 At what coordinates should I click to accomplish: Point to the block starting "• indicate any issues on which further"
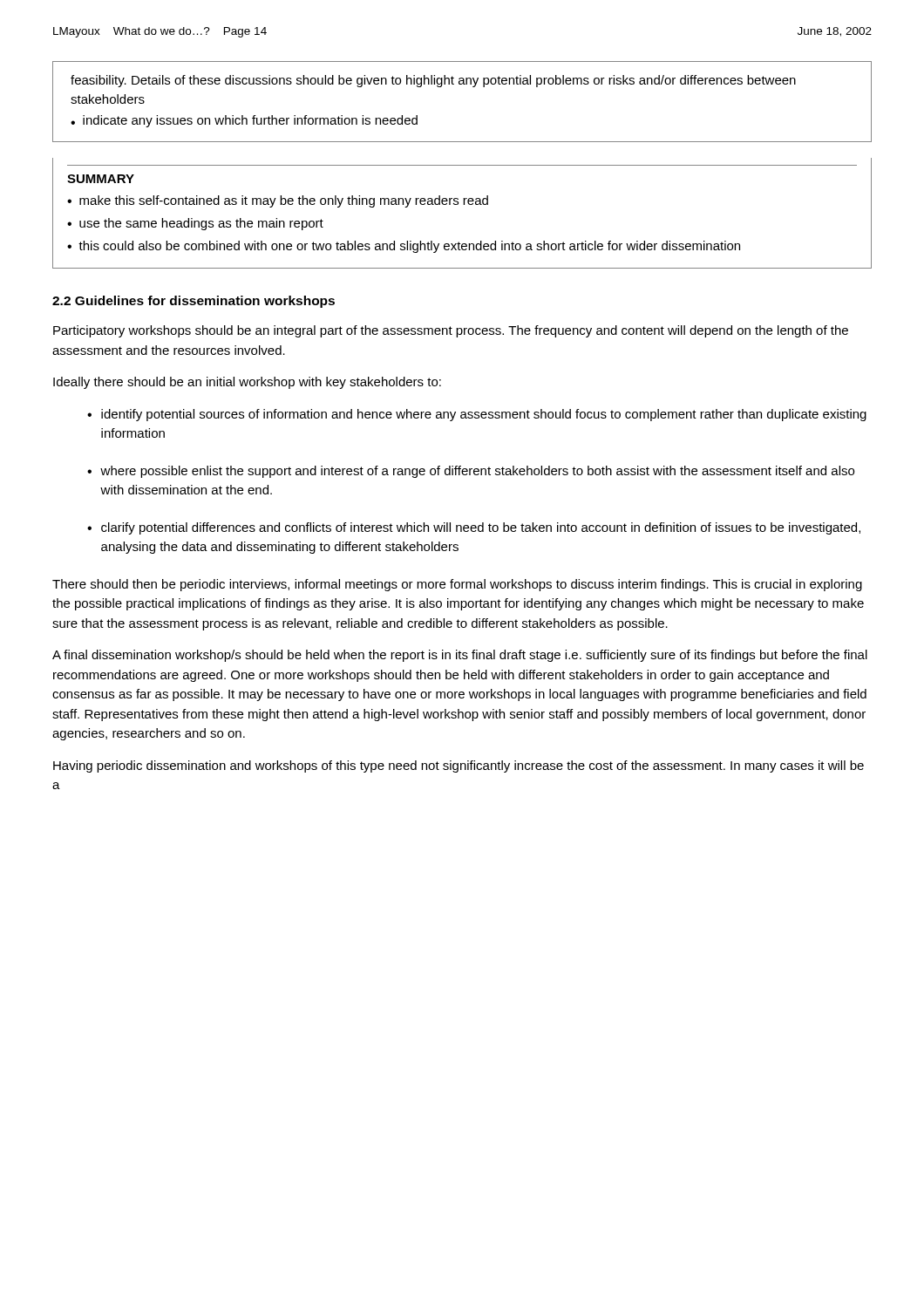coord(244,122)
